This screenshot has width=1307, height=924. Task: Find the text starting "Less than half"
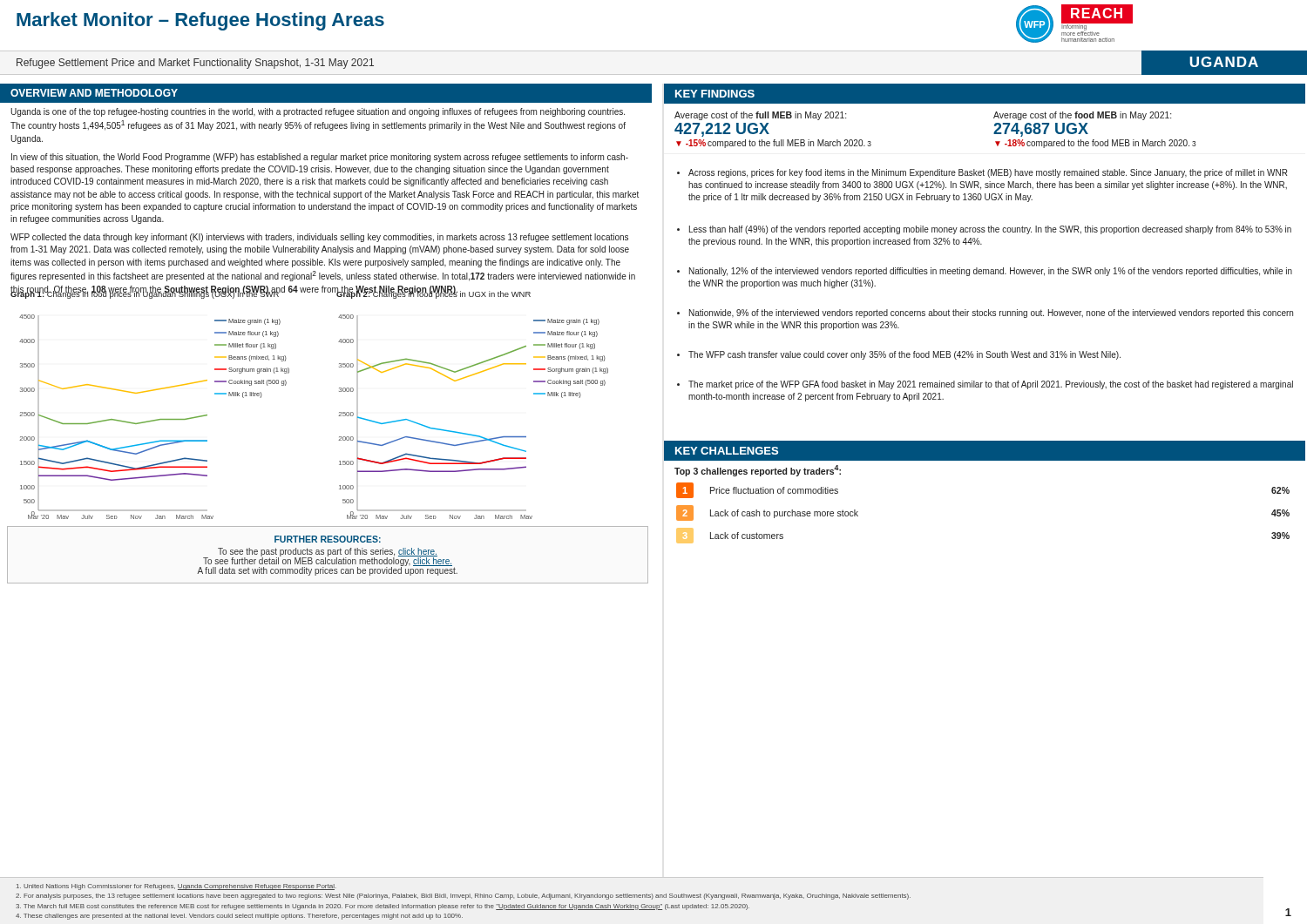pos(985,236)
